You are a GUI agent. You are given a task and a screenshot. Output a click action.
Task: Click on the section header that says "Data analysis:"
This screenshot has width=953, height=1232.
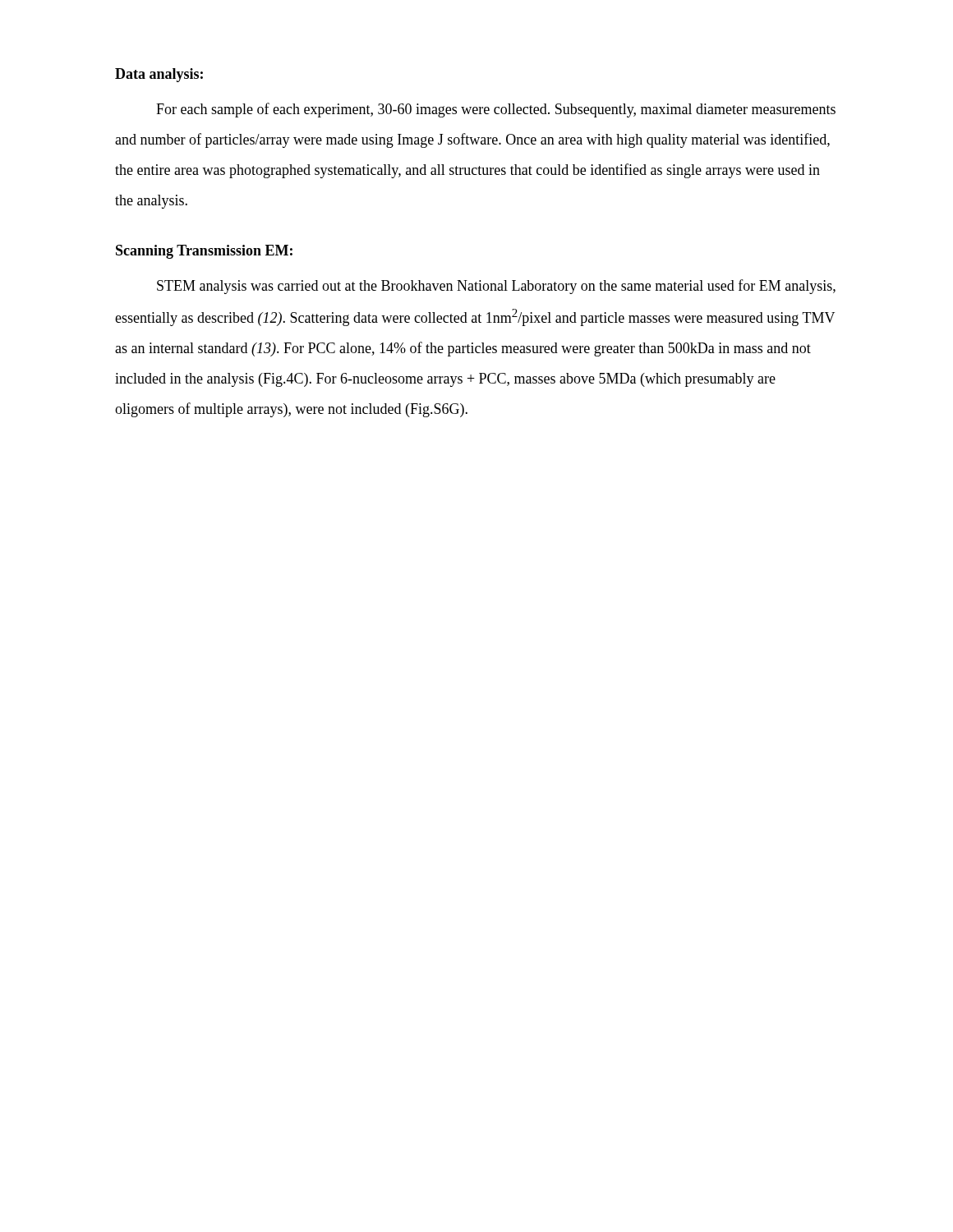[x=160, y=74]
